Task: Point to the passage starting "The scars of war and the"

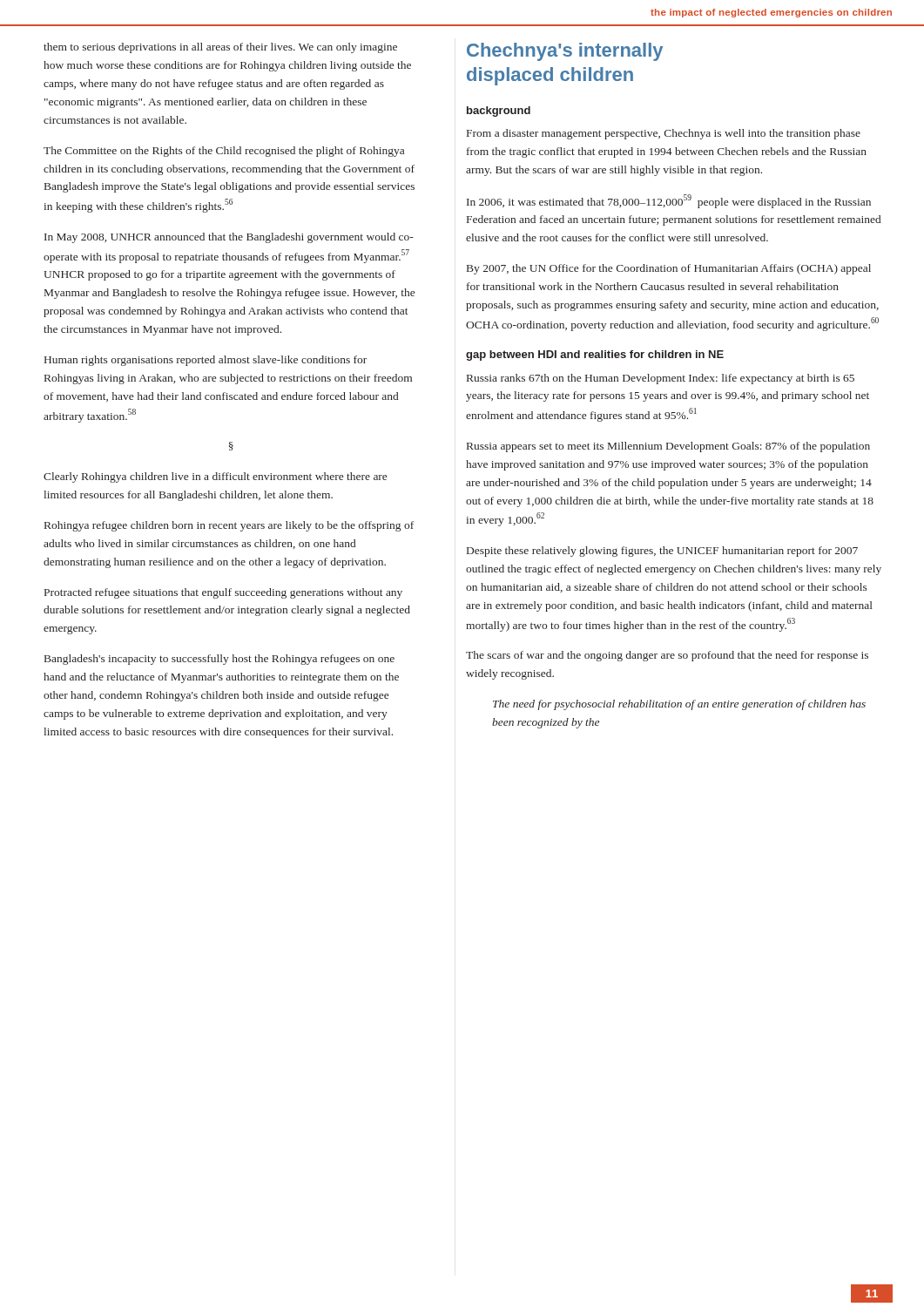Action: point(675,665)
